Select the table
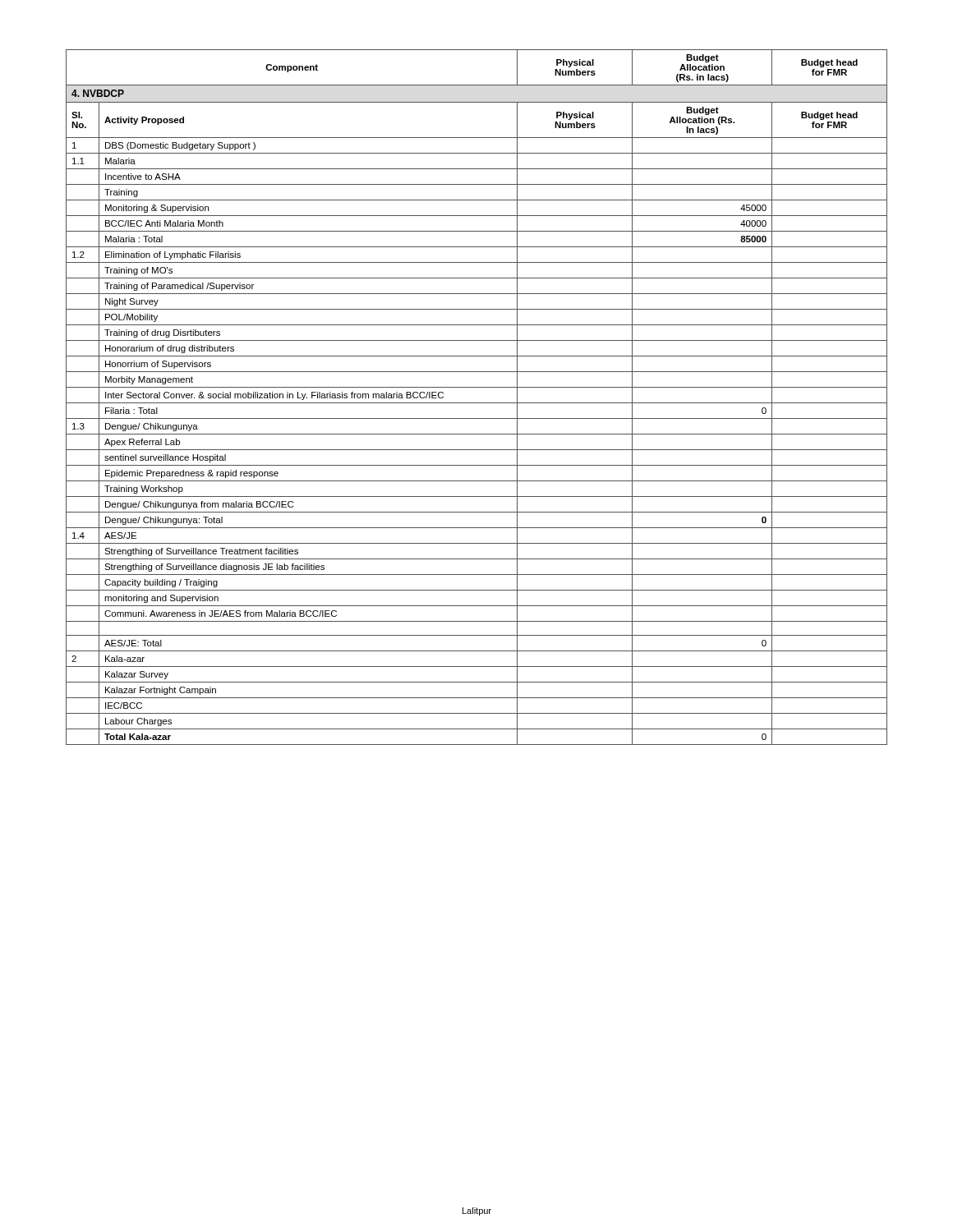Screen dimensions: 1232x953 click(x=476, y=397)
